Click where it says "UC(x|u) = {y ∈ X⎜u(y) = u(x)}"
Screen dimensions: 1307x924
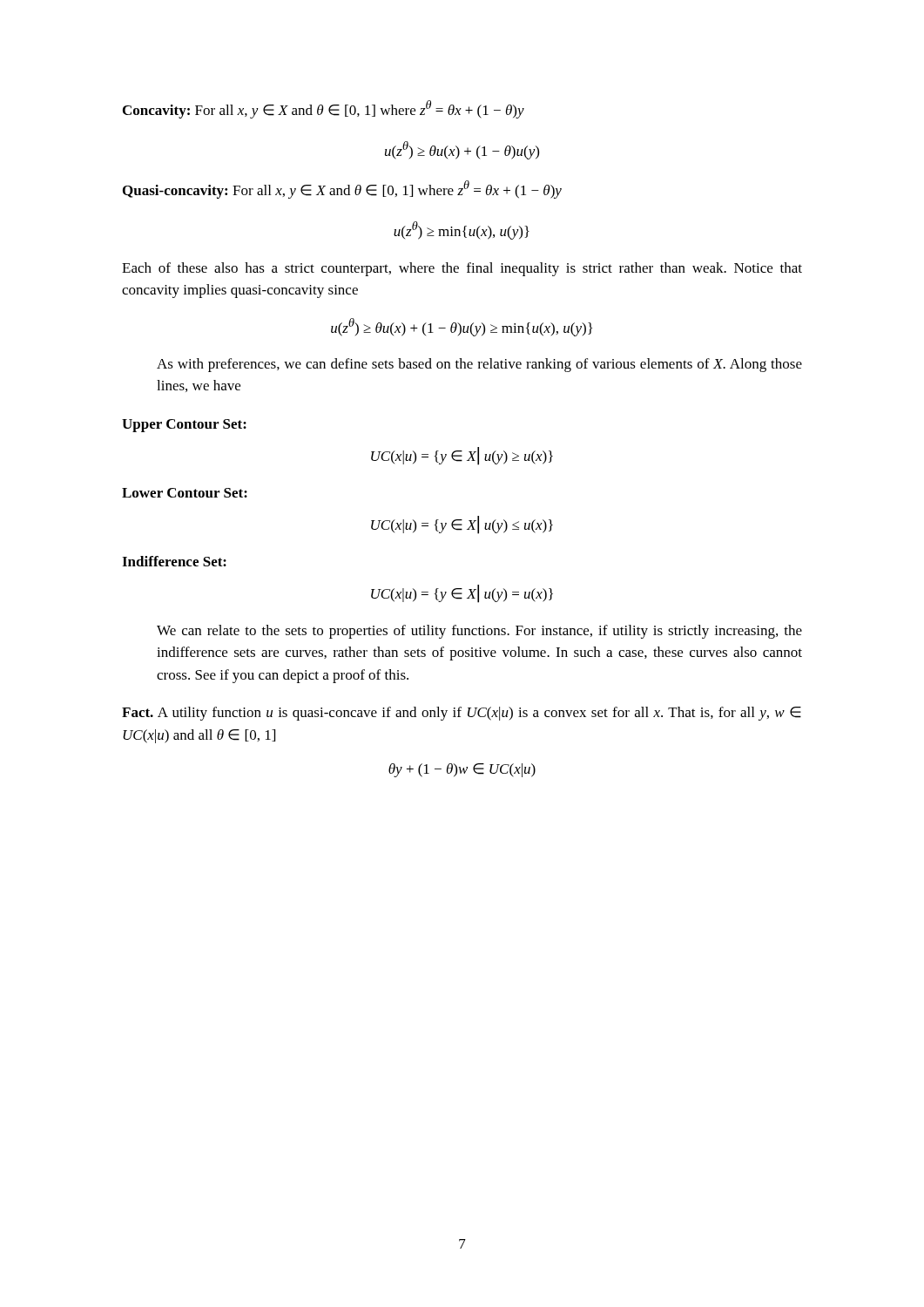462,594
